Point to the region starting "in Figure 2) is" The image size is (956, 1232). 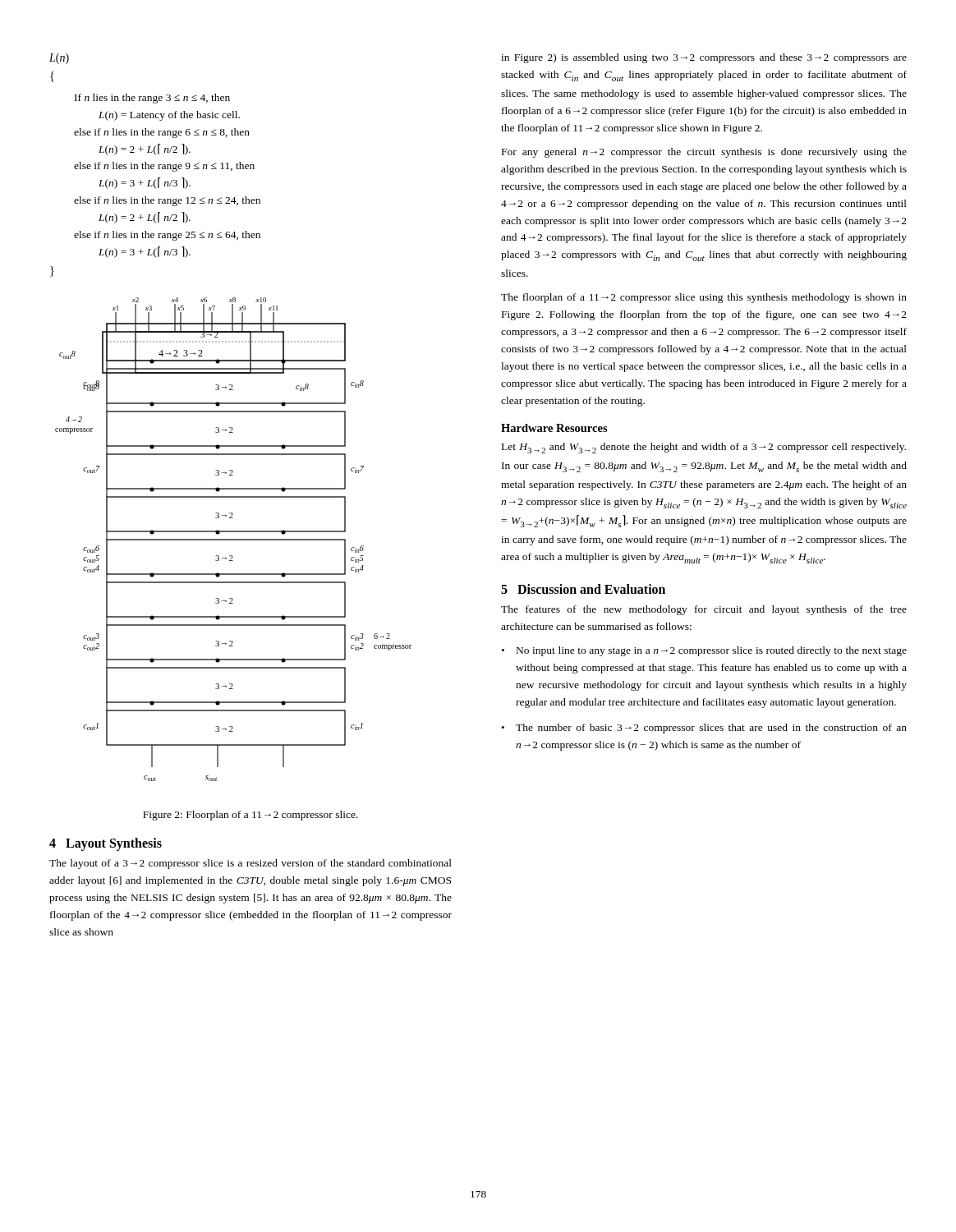click(x=704, y=230)
